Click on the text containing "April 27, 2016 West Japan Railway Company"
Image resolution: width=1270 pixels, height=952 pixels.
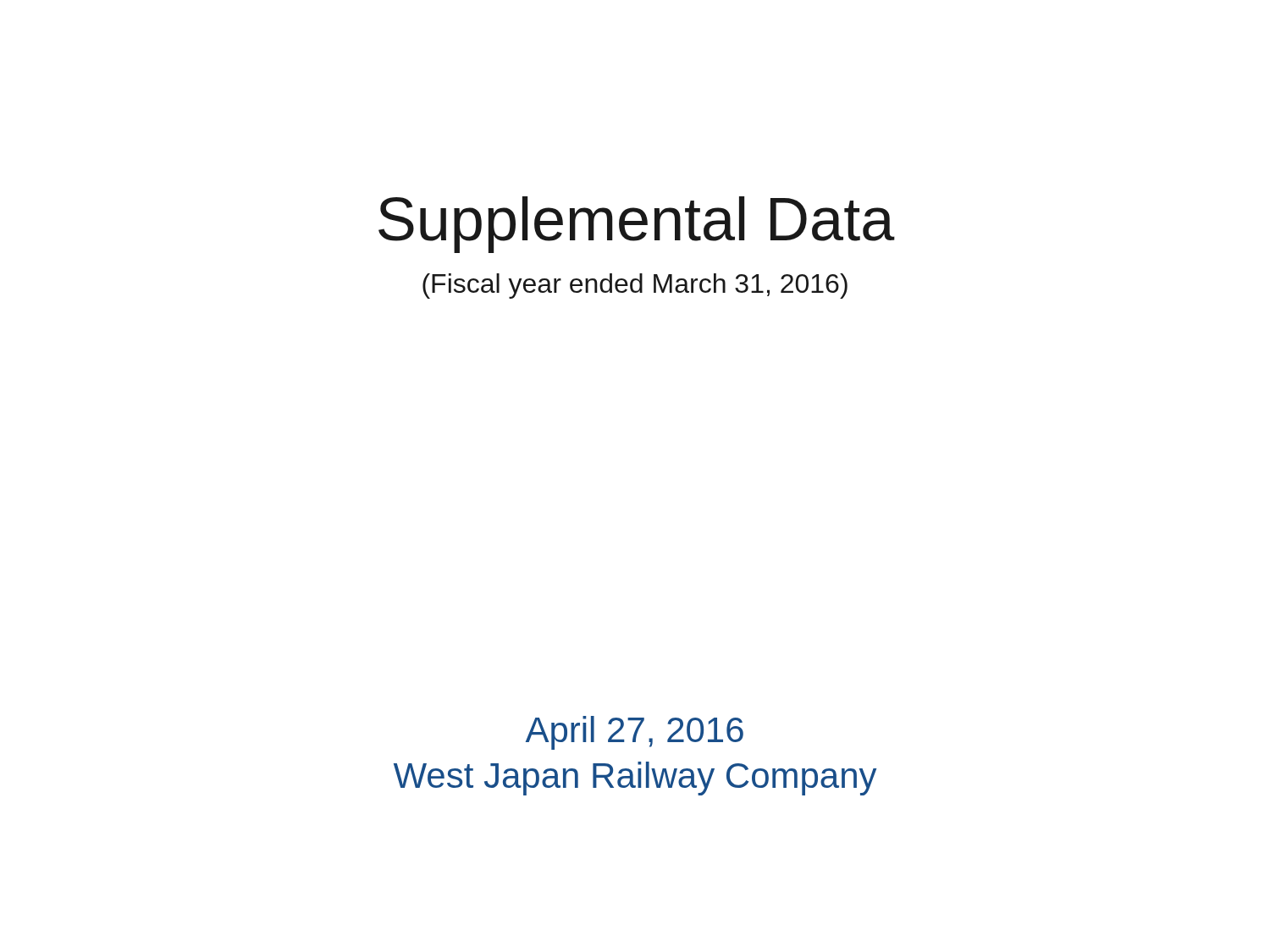635,753
